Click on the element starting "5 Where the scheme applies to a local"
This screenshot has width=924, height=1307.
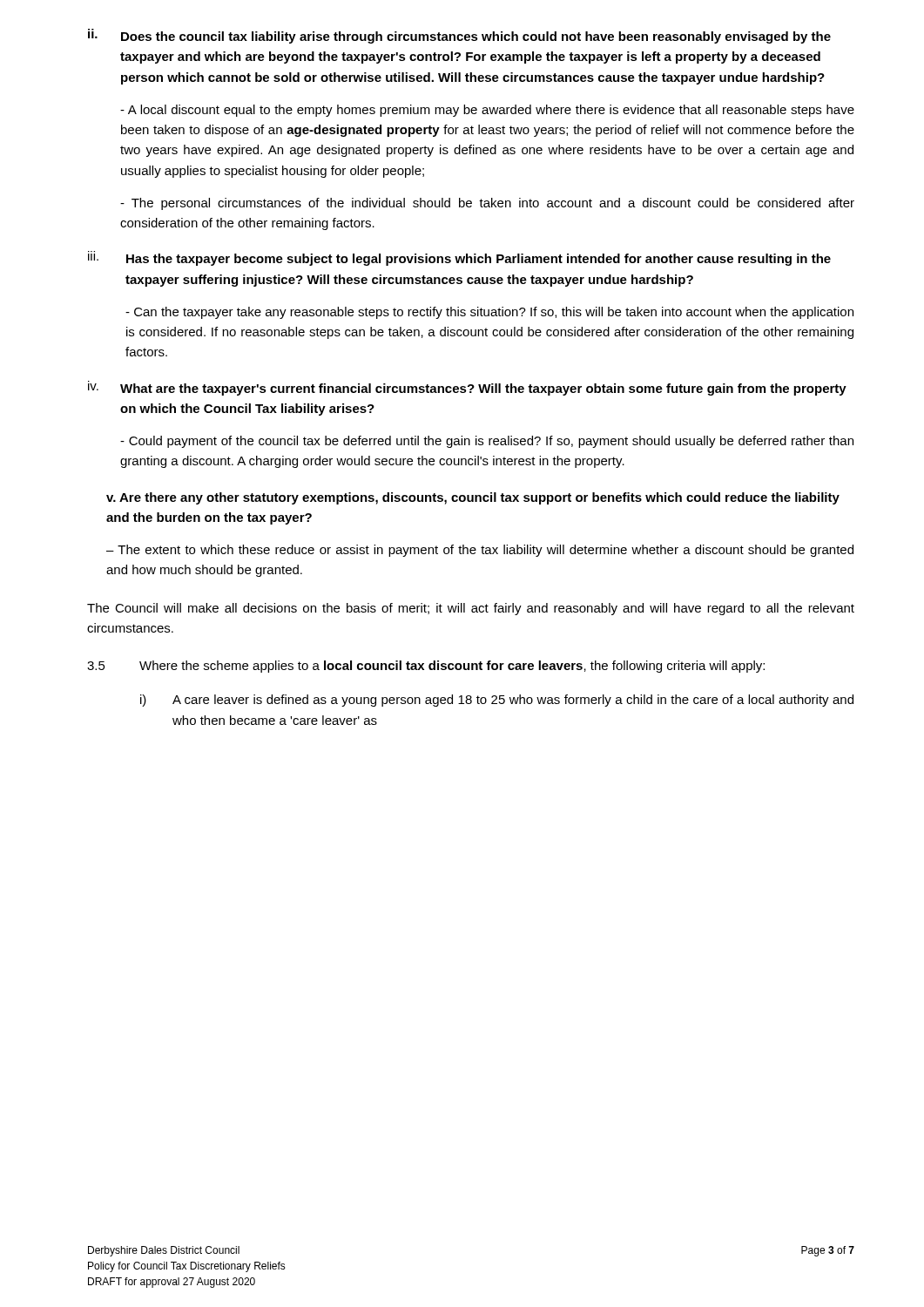coord(471,665)
